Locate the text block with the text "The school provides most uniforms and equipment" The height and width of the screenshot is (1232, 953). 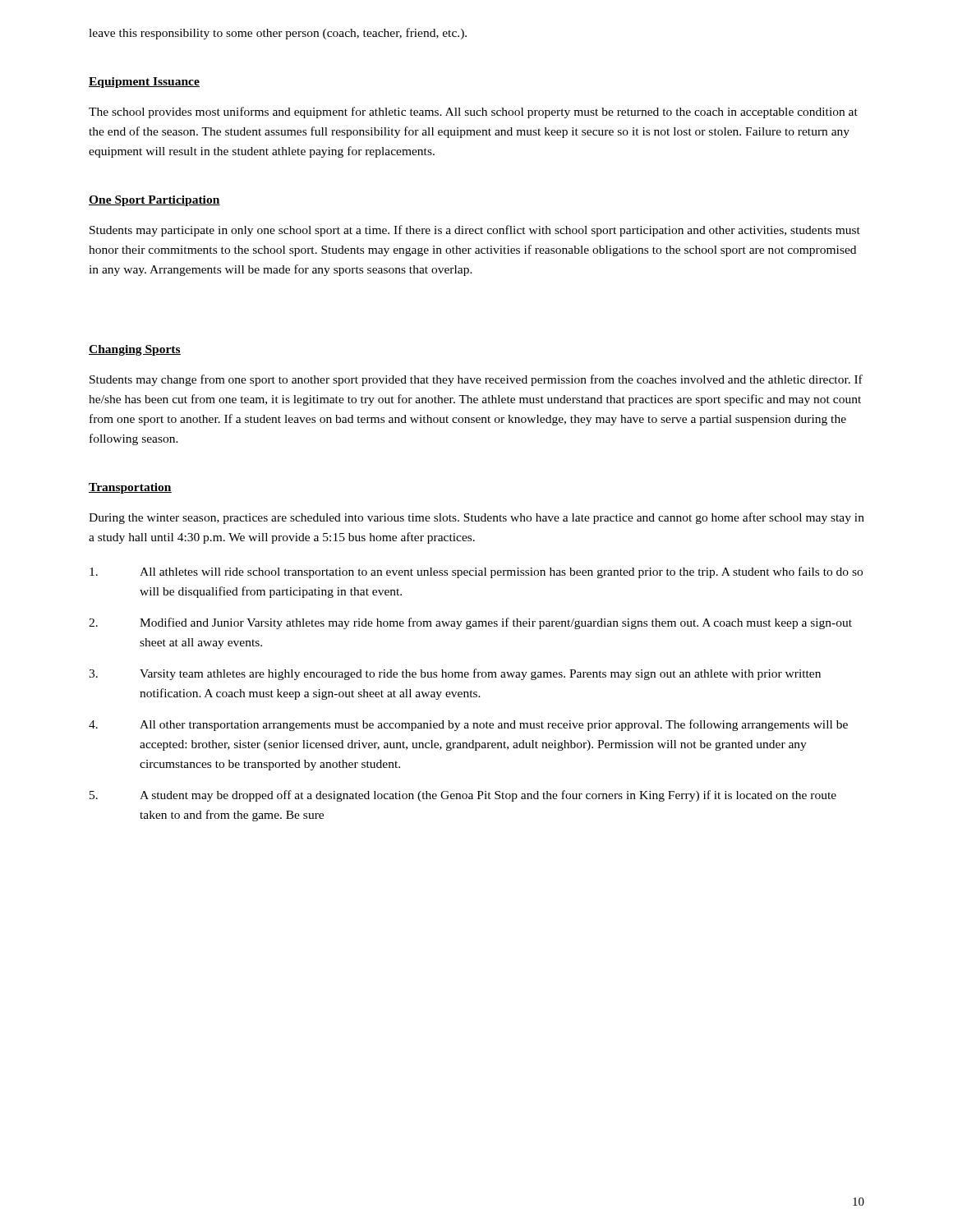point(473,131)
